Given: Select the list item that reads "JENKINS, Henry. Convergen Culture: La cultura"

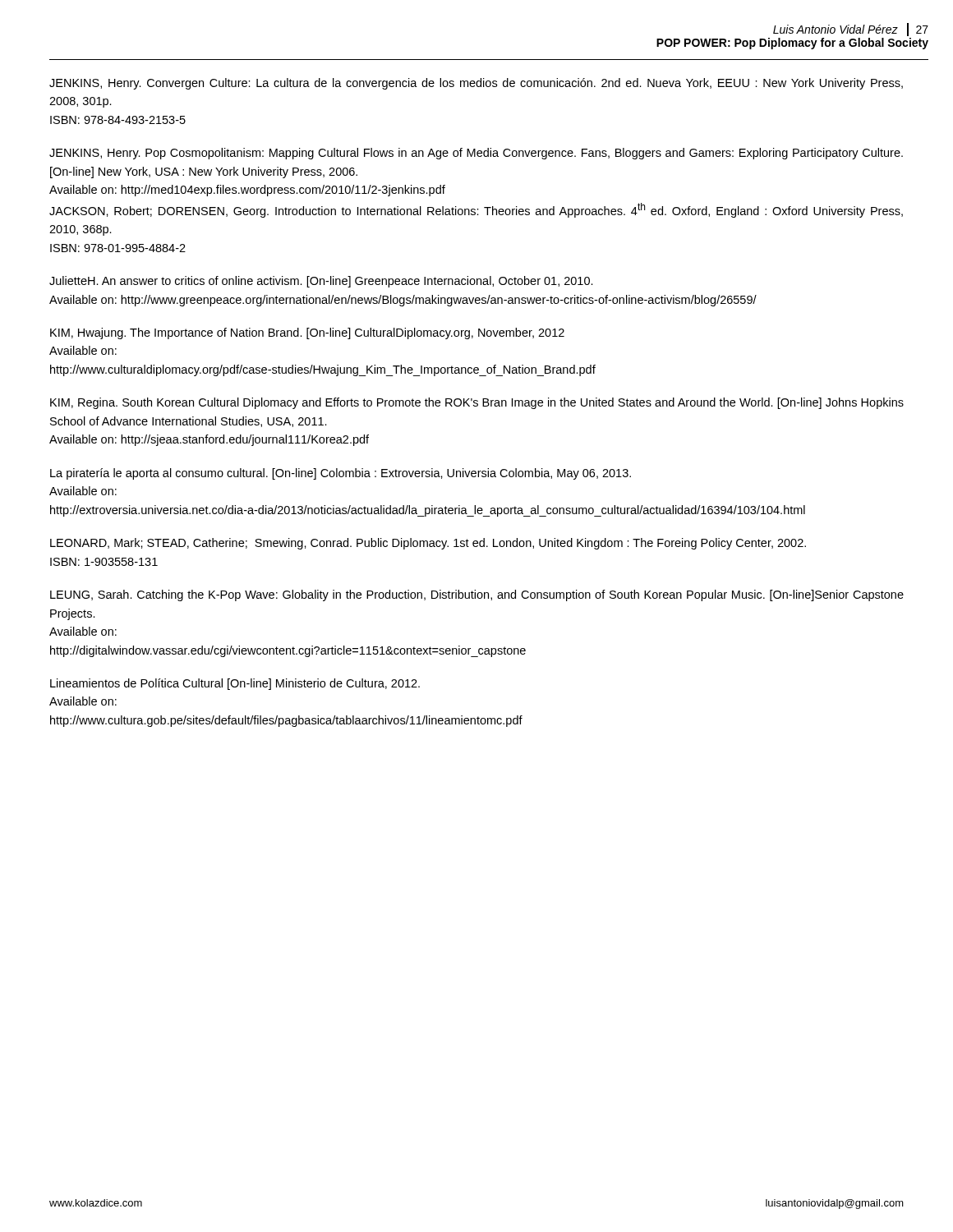Looking at the screenshot, I should pyautogui.click(x=476, y=84).
